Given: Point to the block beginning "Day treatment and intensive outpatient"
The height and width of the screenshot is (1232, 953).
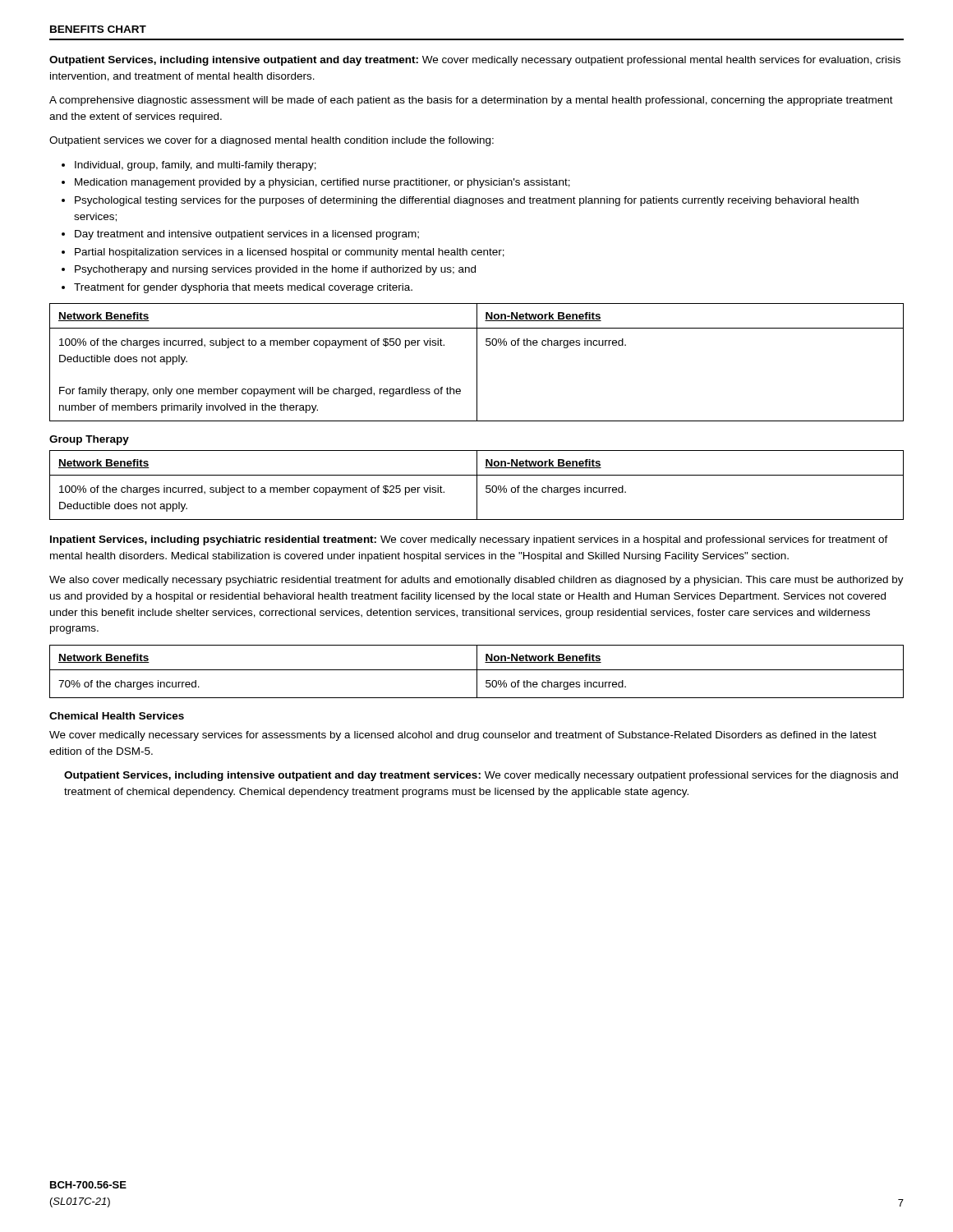Looking at the screenshot, I should coord(240,235).
